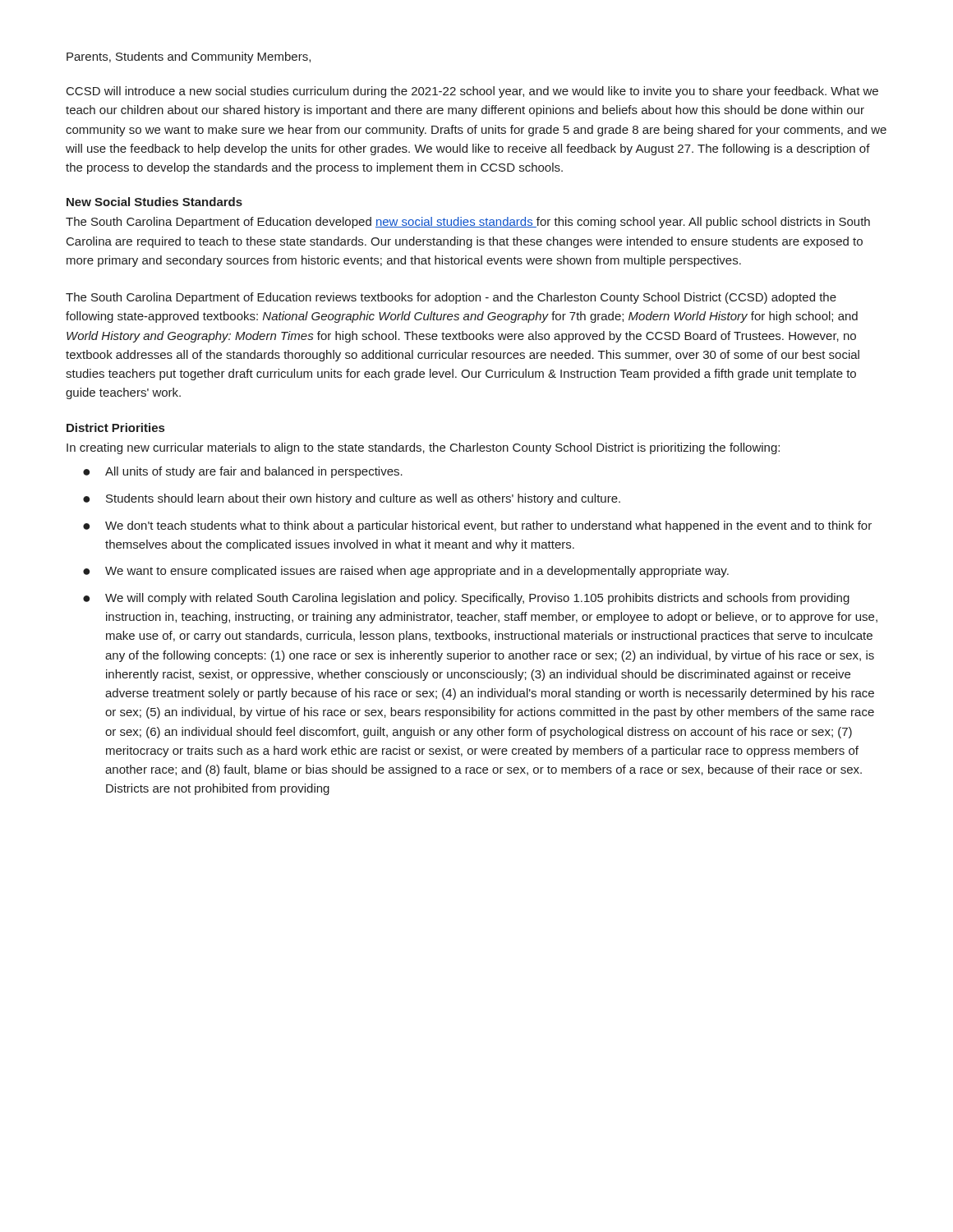Click the passage that begins "Parents, Students and"

point(189,56)
